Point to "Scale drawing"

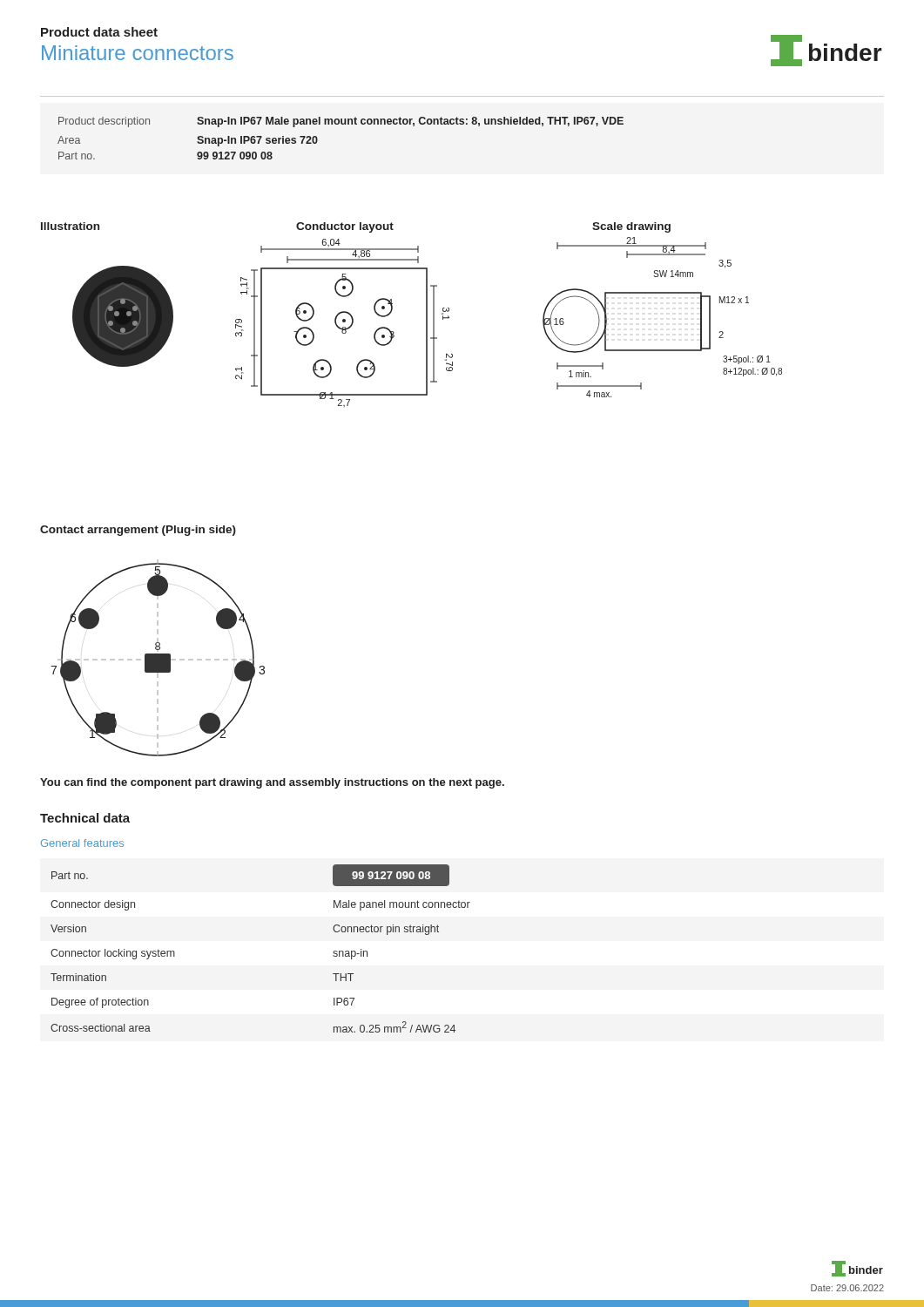tap(632, 226)
